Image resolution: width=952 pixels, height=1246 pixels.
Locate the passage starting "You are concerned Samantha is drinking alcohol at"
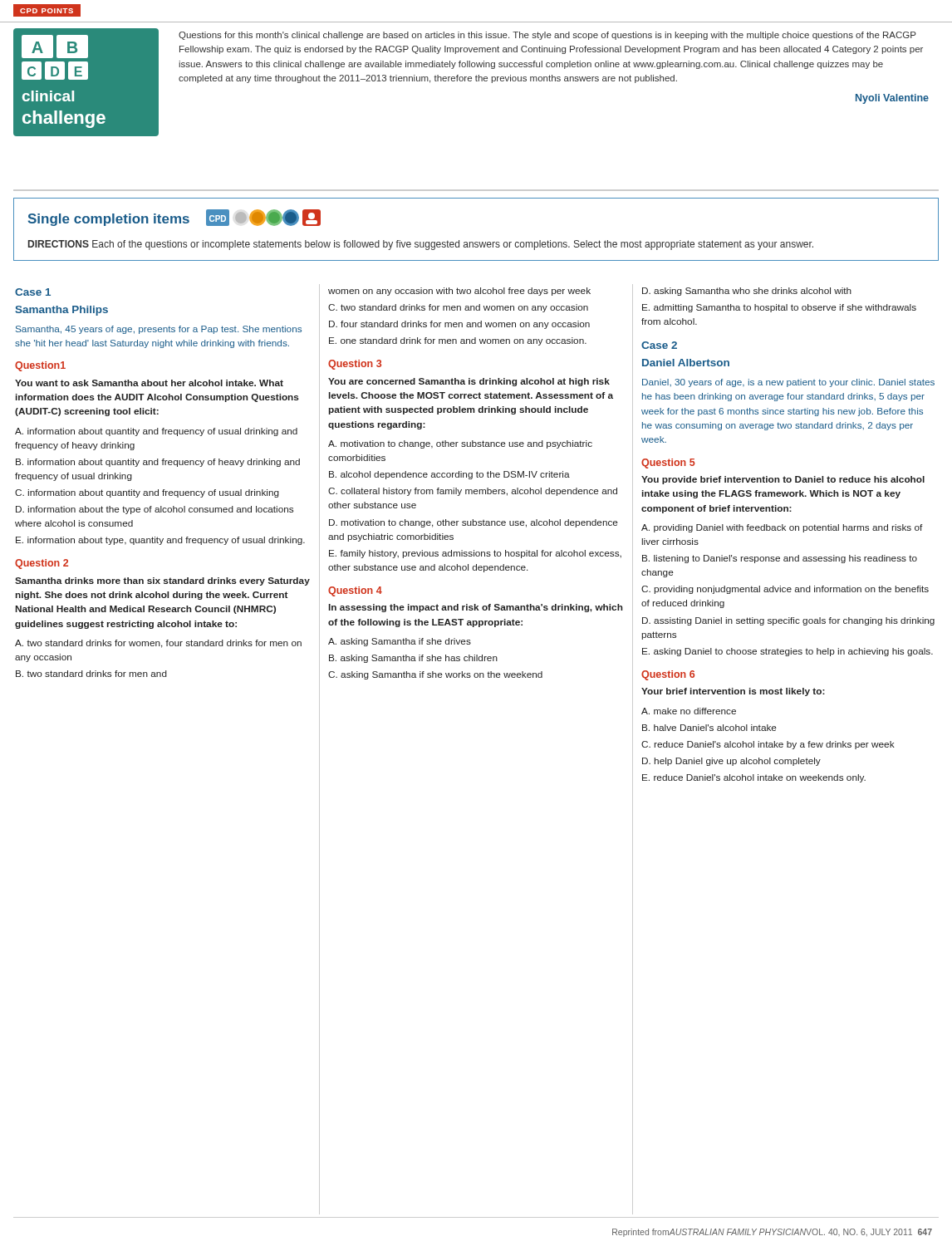(471, 403)
